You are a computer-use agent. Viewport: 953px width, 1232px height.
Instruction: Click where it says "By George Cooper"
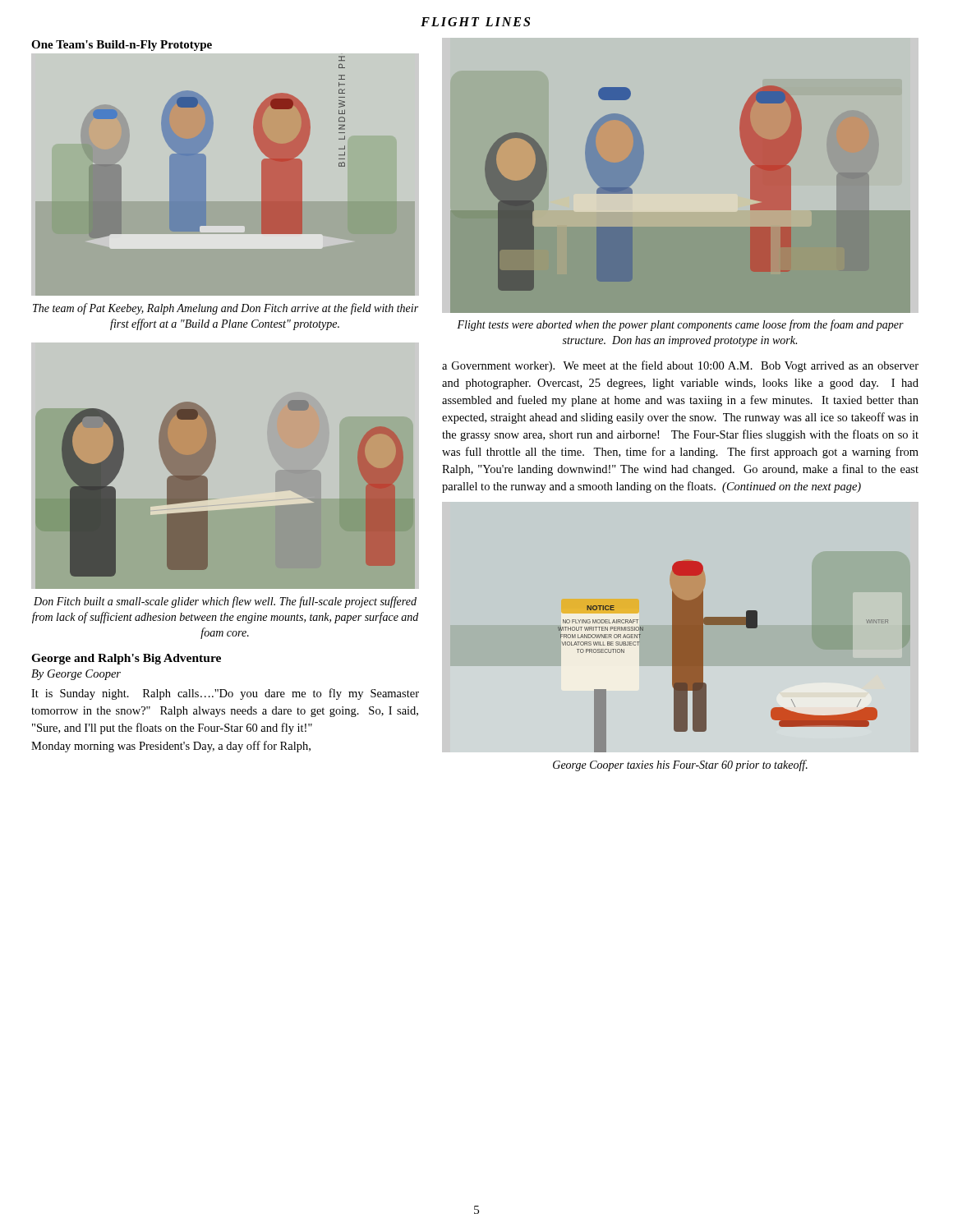coord(76,674)
